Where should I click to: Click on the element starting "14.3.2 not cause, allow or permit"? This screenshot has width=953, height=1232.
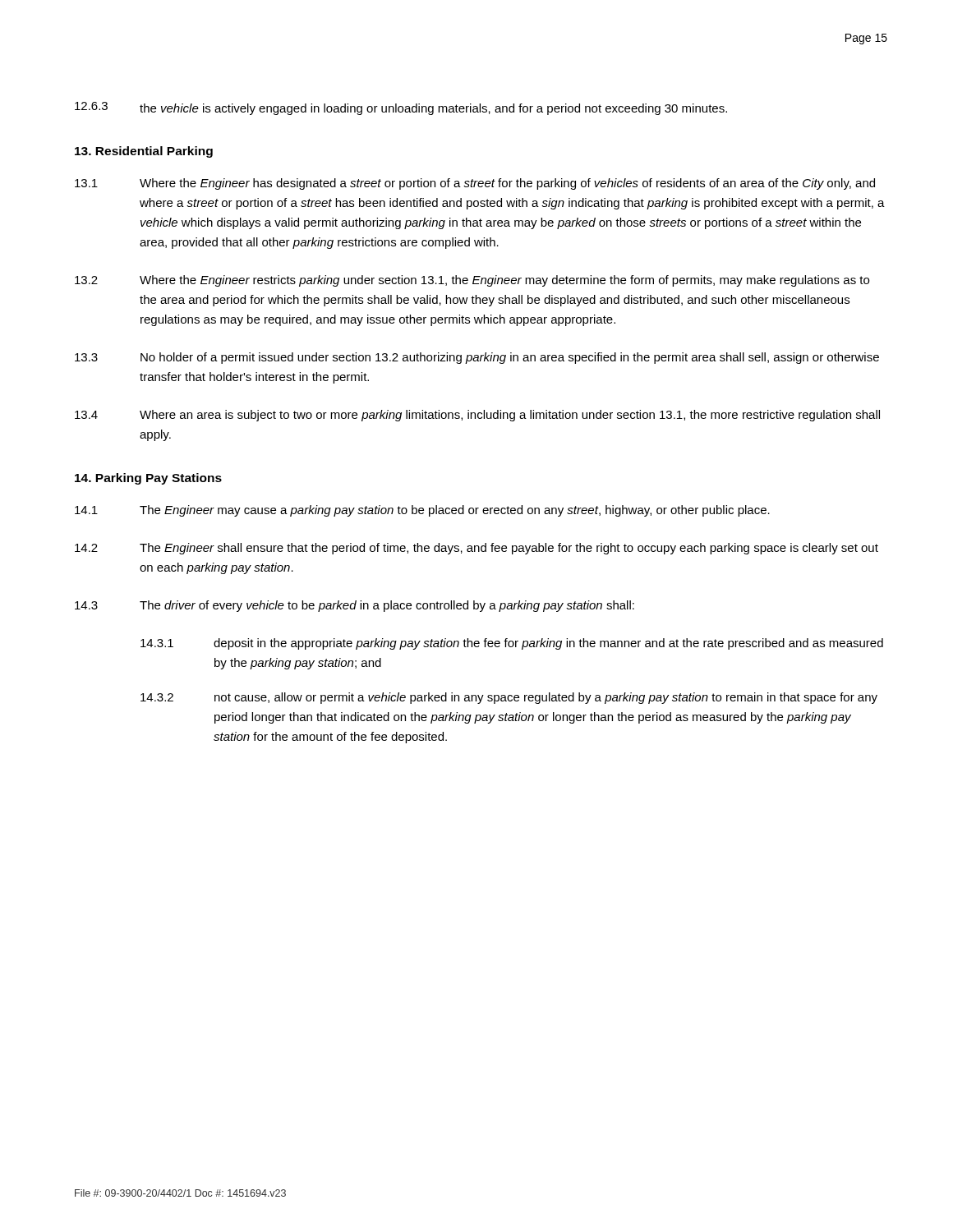pos(513,717)
